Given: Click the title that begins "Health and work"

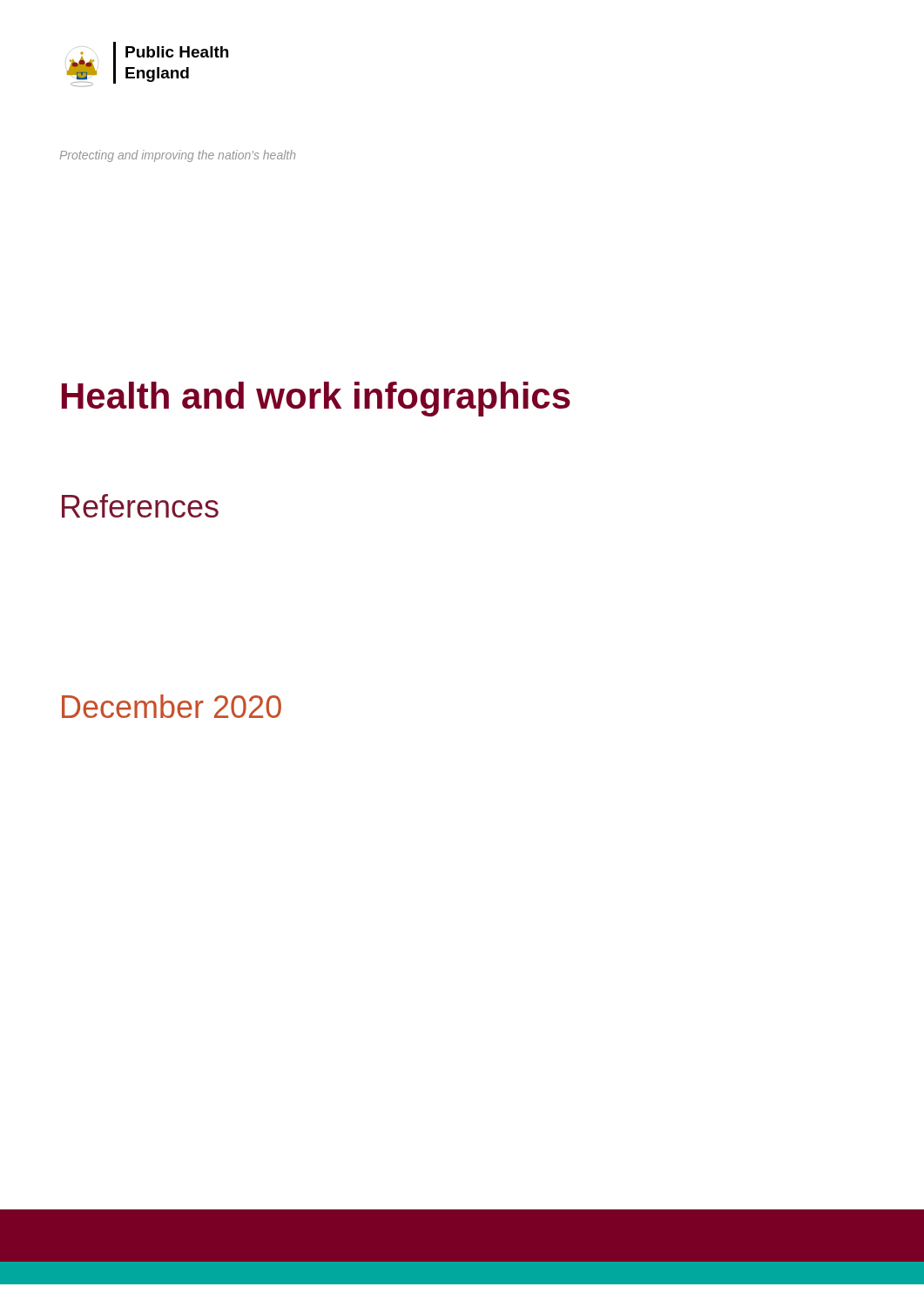Looking at the screenshot, I should [x=315, y=396].
